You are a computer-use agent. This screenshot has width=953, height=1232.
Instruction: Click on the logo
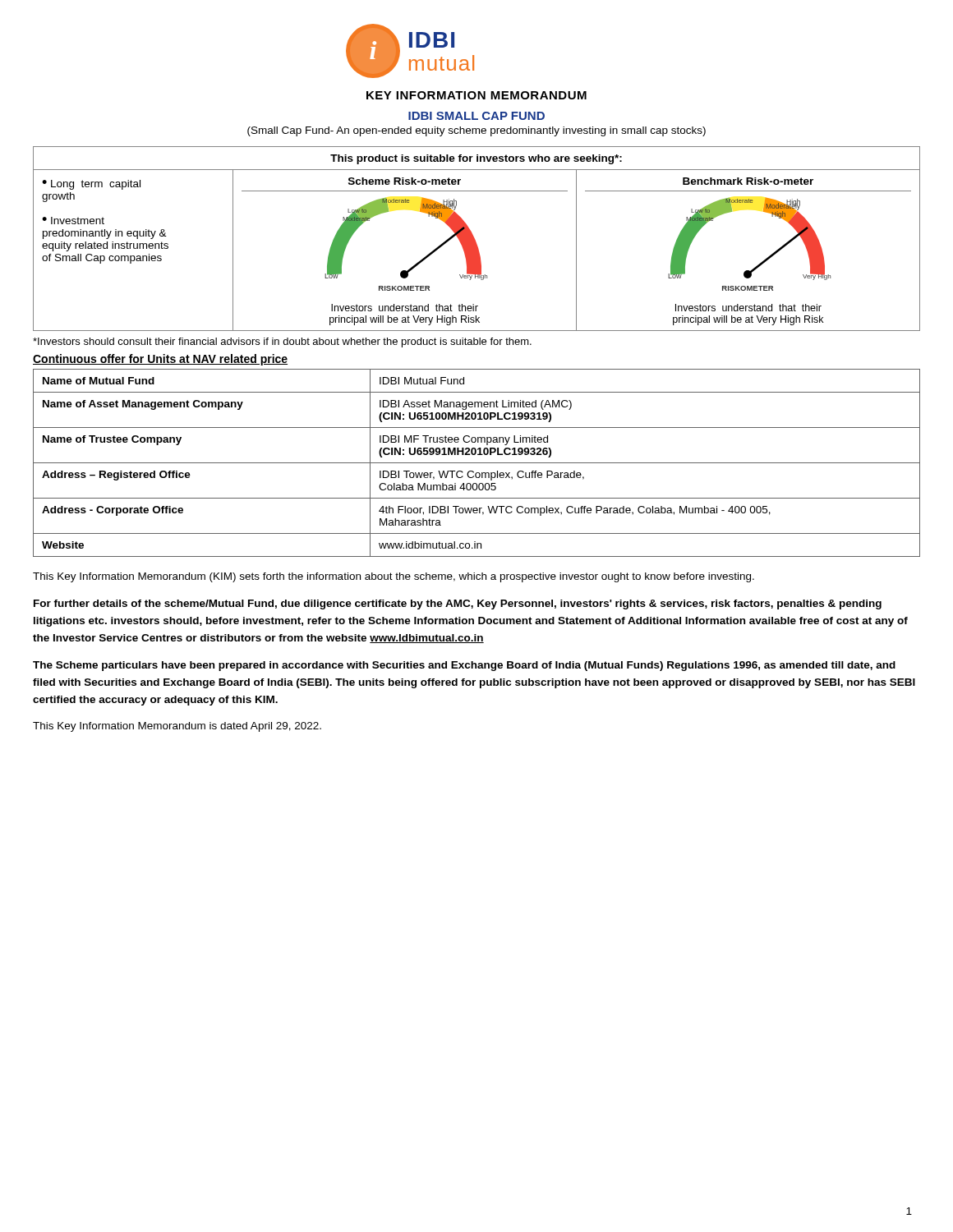pos(476,42)
